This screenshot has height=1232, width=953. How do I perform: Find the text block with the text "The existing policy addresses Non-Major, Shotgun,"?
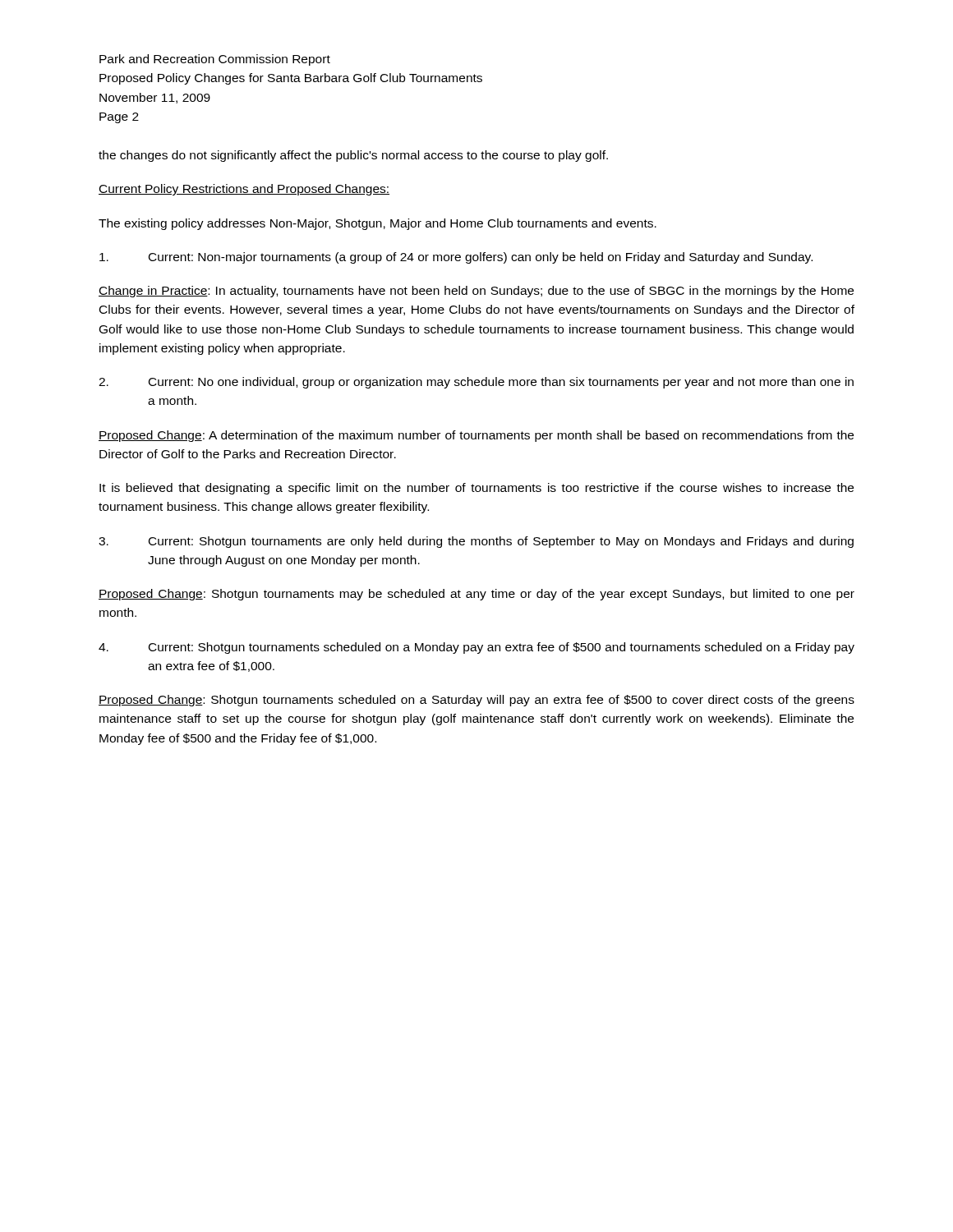378,223
